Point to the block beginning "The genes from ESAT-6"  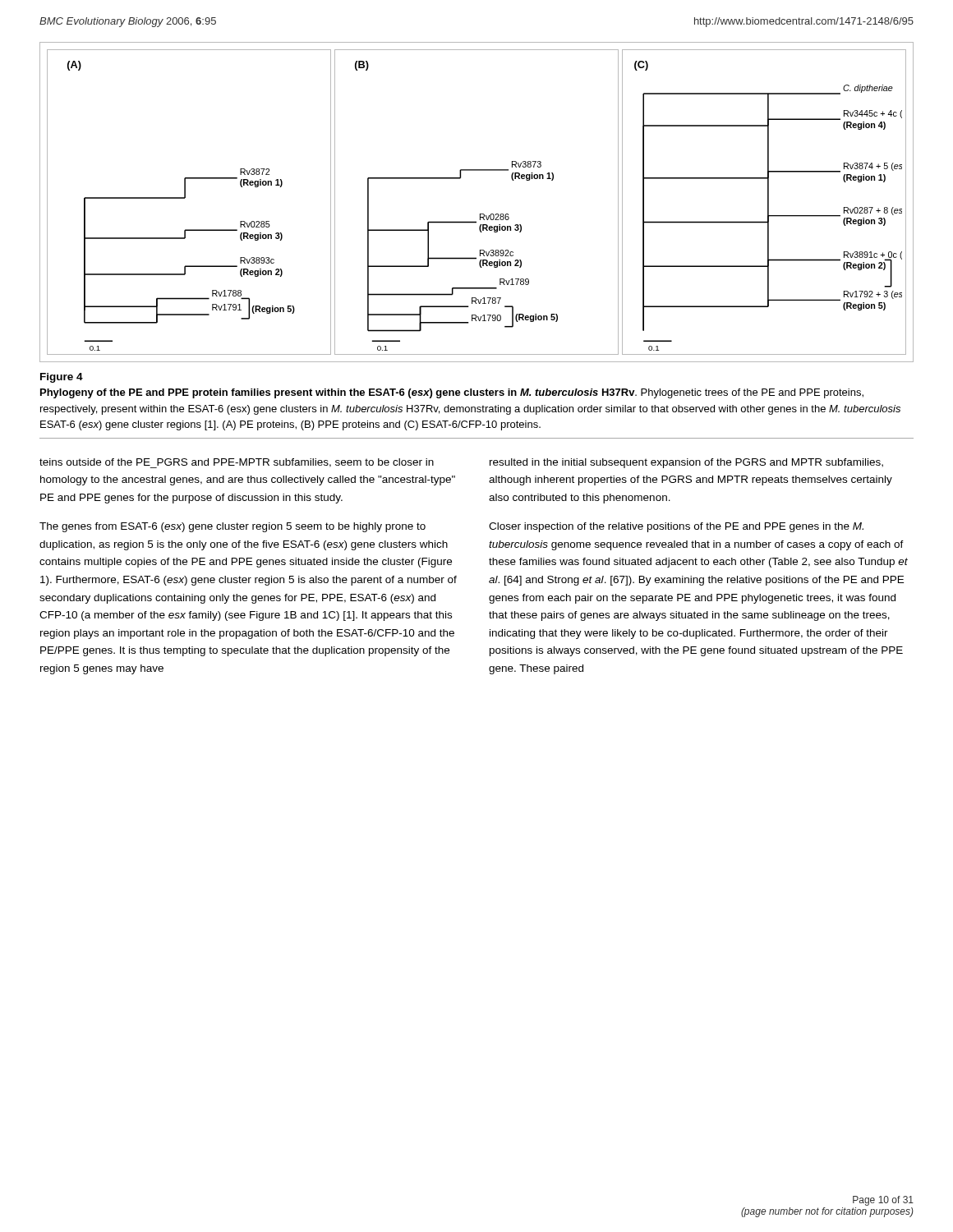[252, 598]
